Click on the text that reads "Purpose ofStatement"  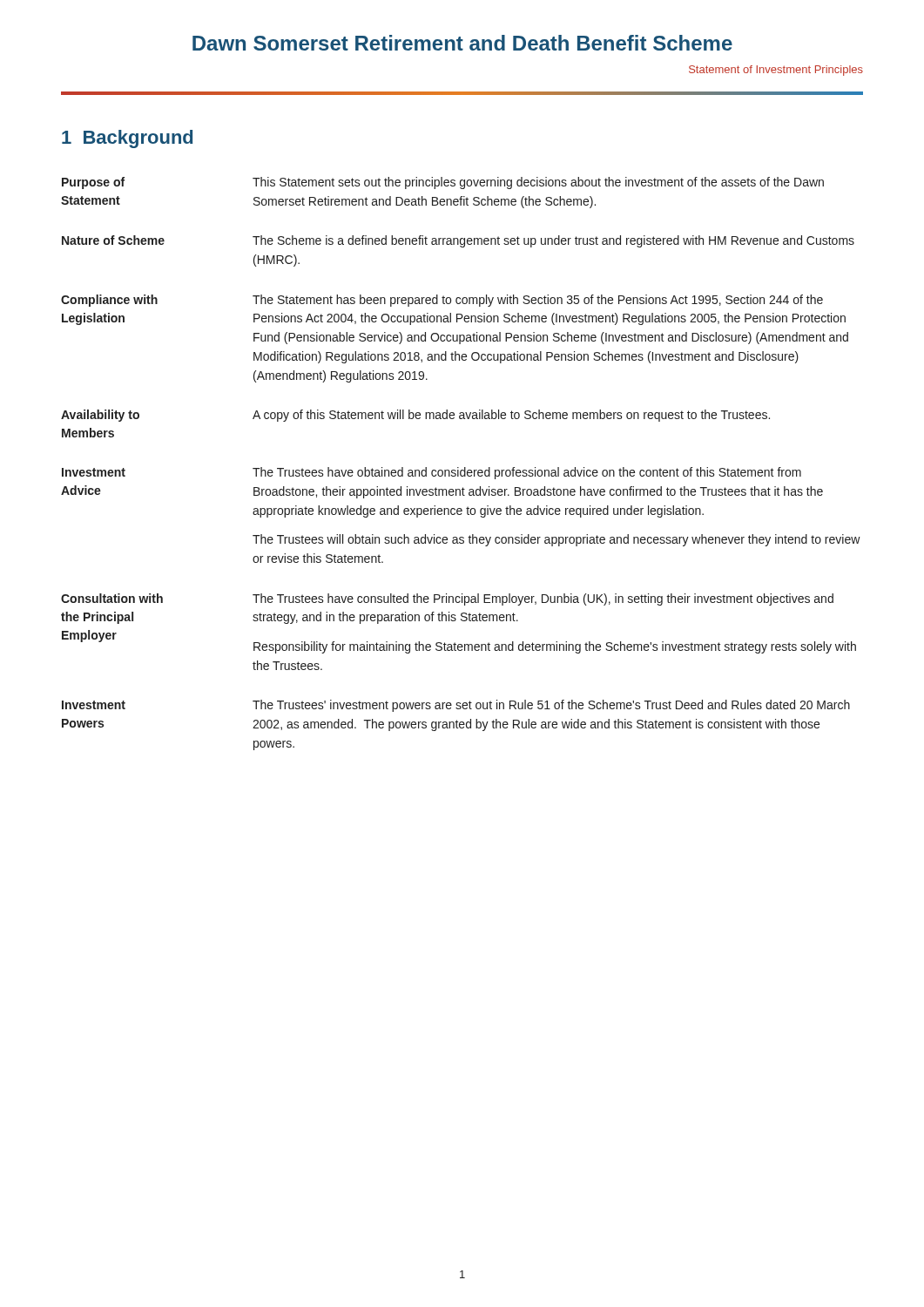point(93,191)
